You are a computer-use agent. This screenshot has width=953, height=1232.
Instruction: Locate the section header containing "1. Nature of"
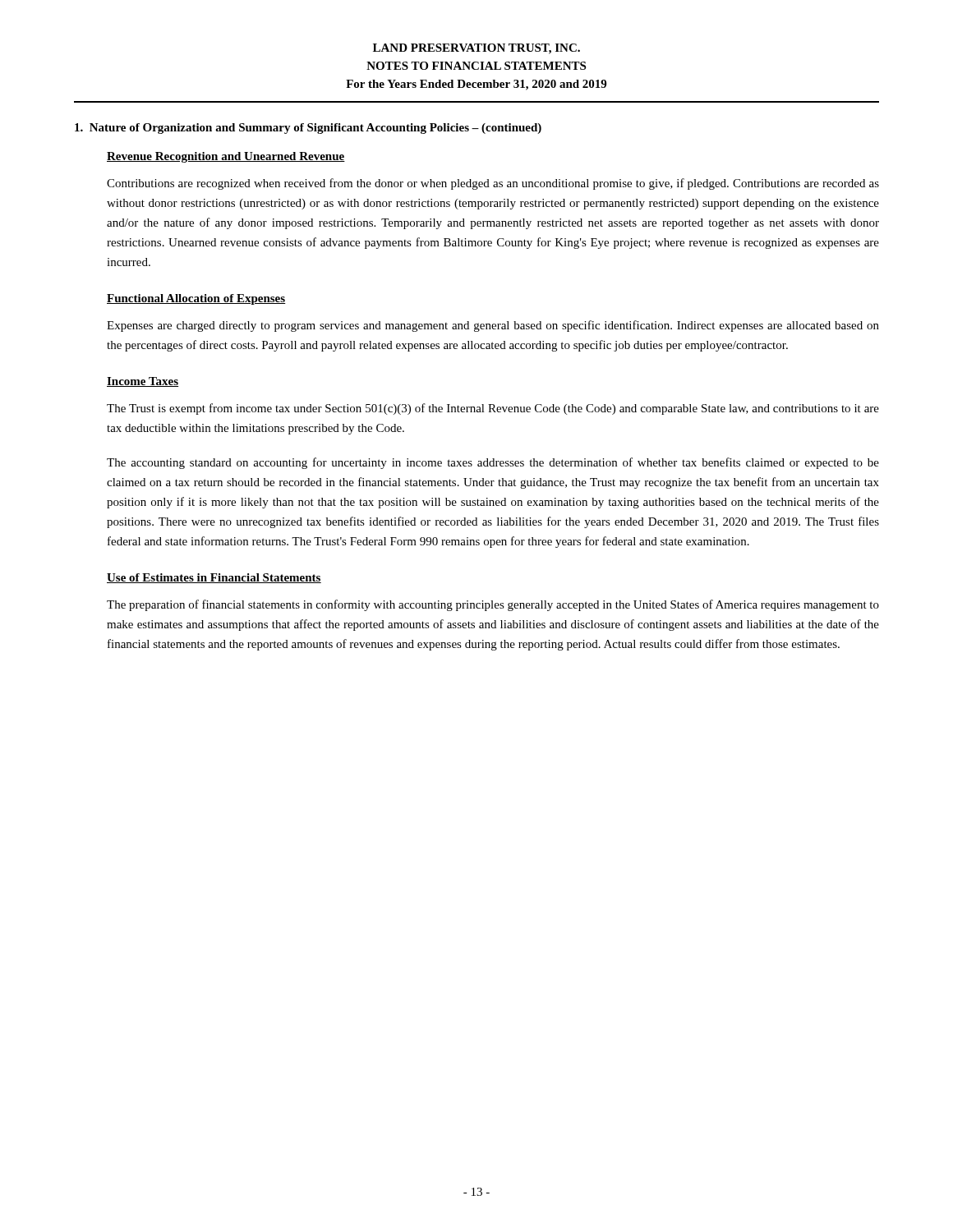click(308, 128)
